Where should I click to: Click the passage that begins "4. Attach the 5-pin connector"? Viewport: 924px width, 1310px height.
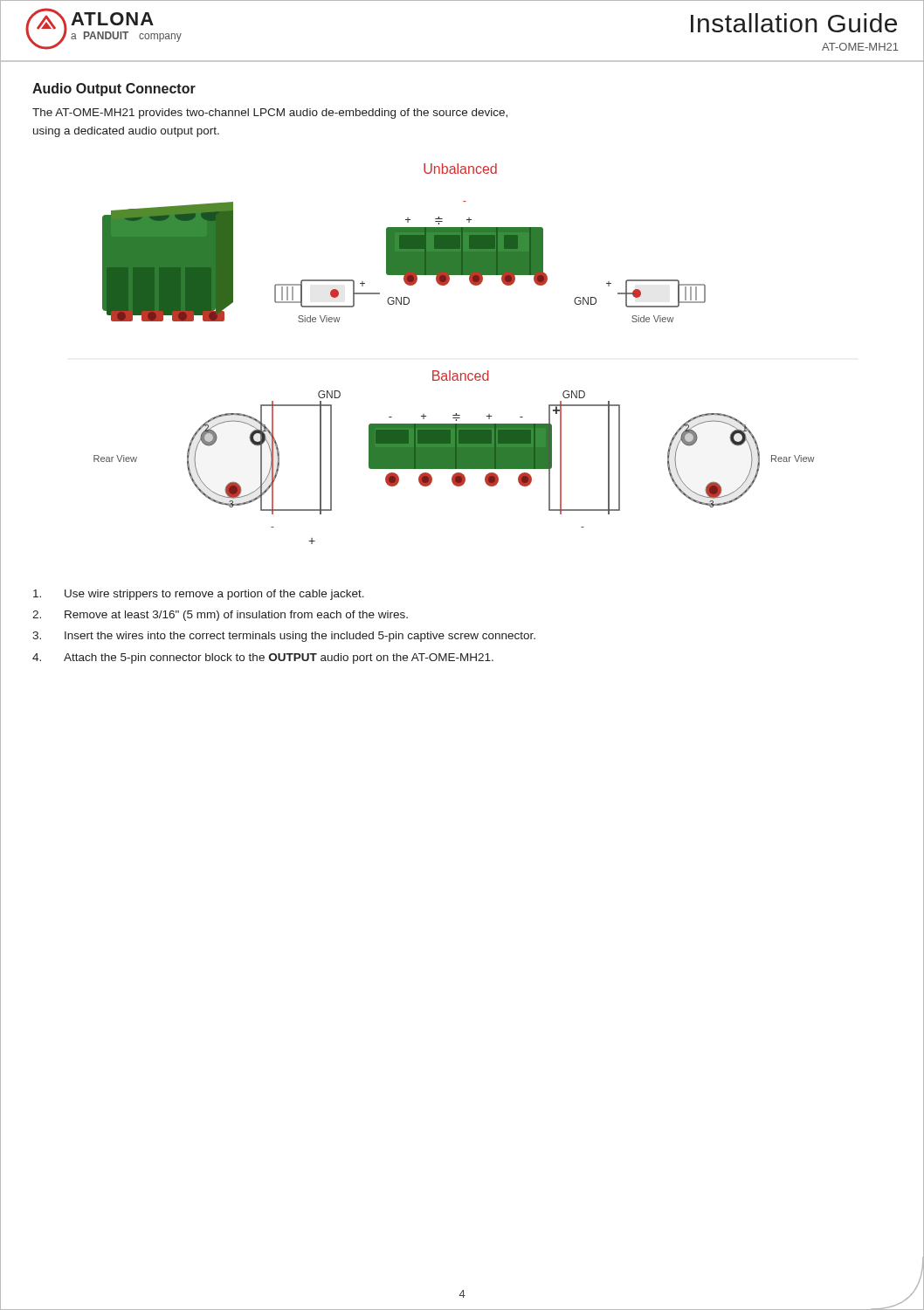(x=462, y=657)
